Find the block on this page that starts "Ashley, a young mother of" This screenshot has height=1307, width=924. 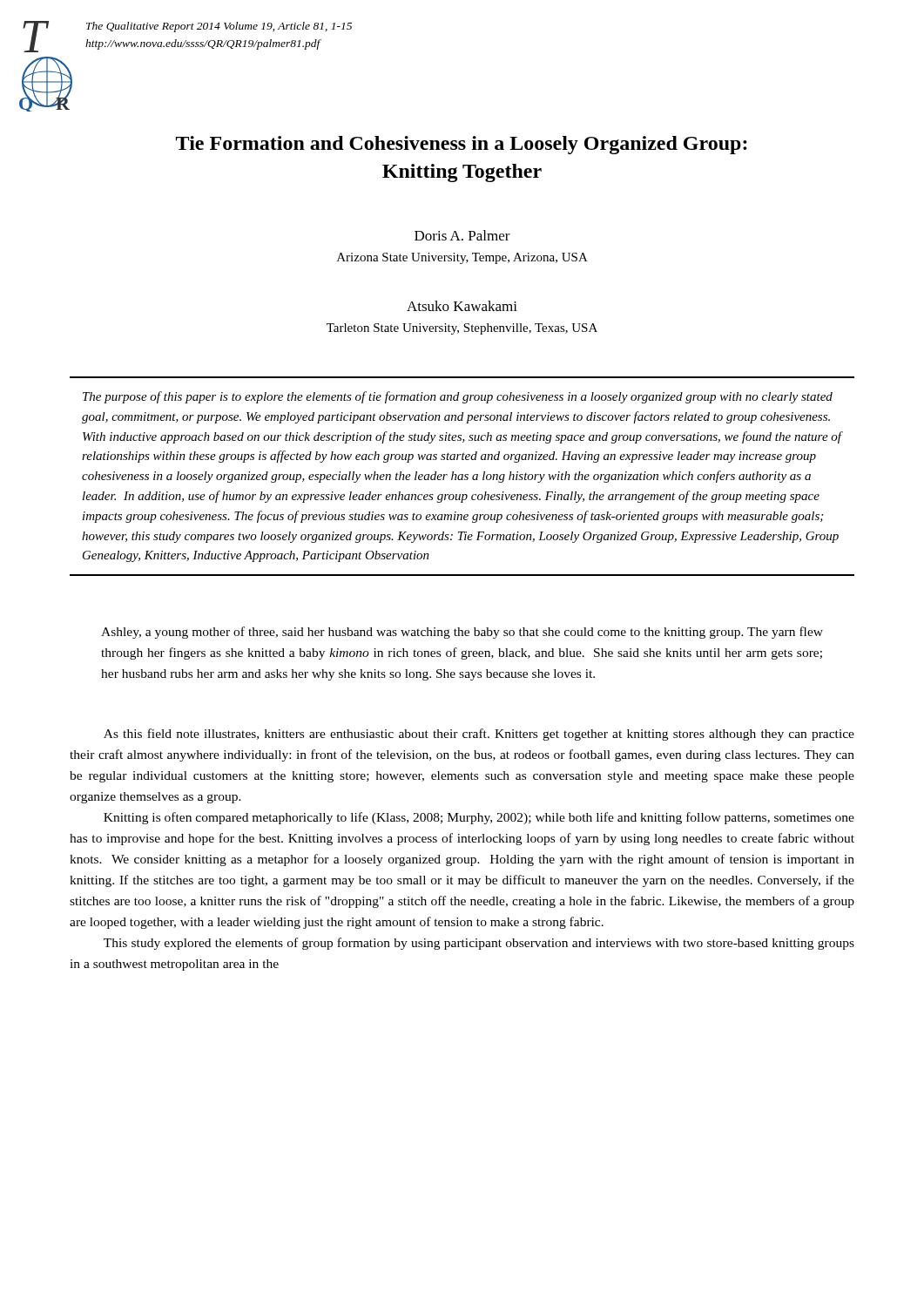click(462, 652)
